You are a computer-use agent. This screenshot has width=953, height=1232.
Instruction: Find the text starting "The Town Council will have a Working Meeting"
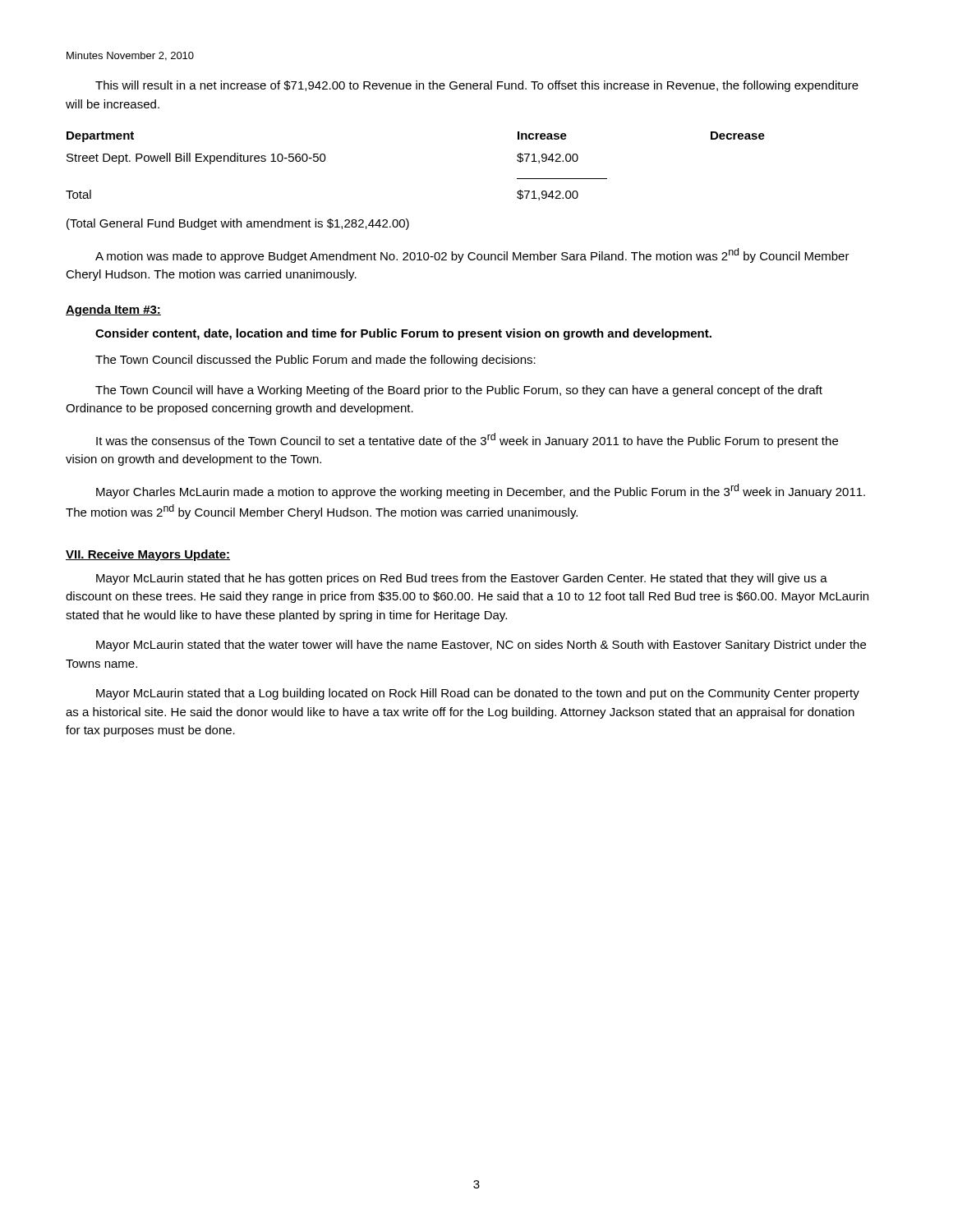[x=444, y=399]
